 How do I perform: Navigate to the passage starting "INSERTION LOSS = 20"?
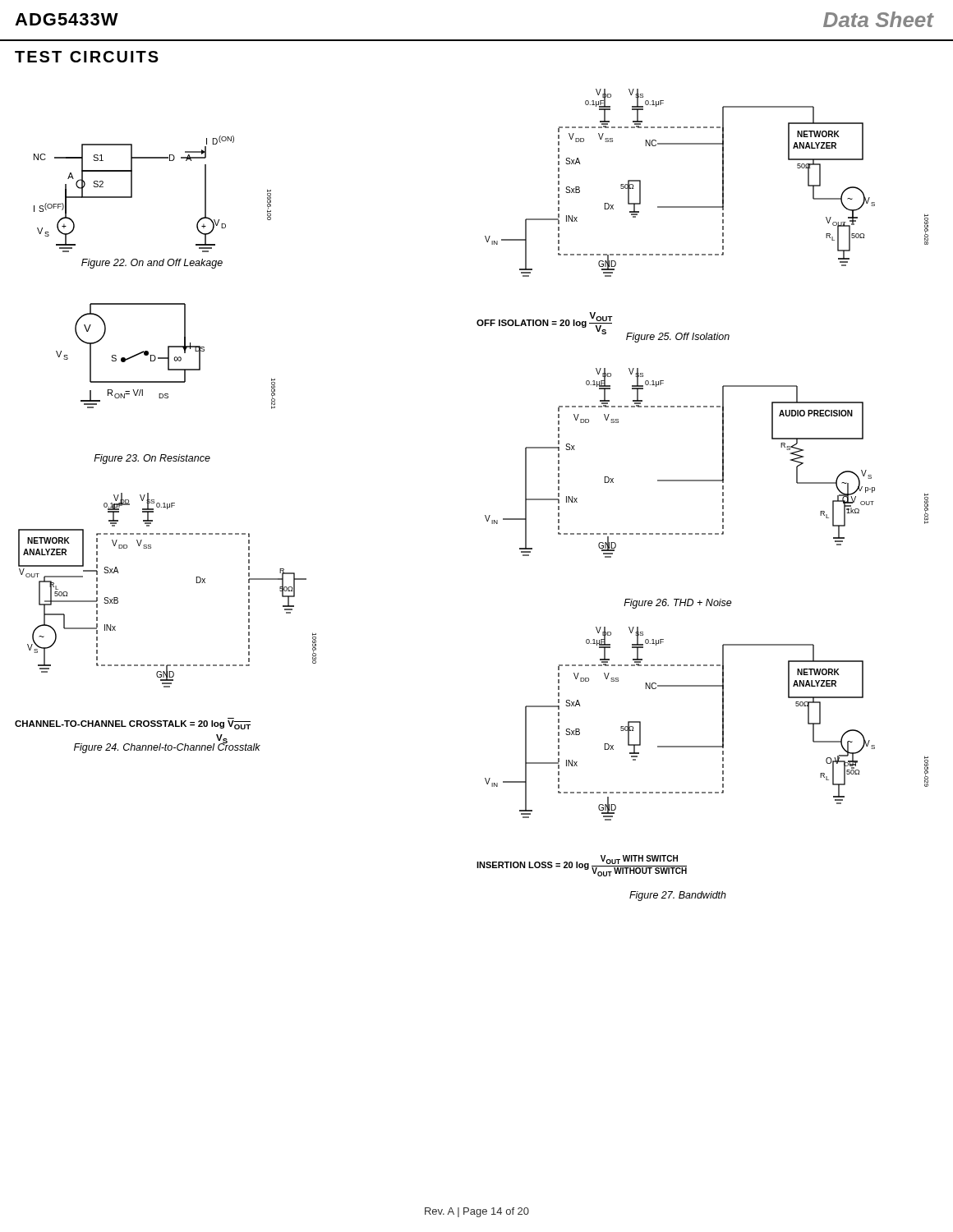tap(678, 866)
